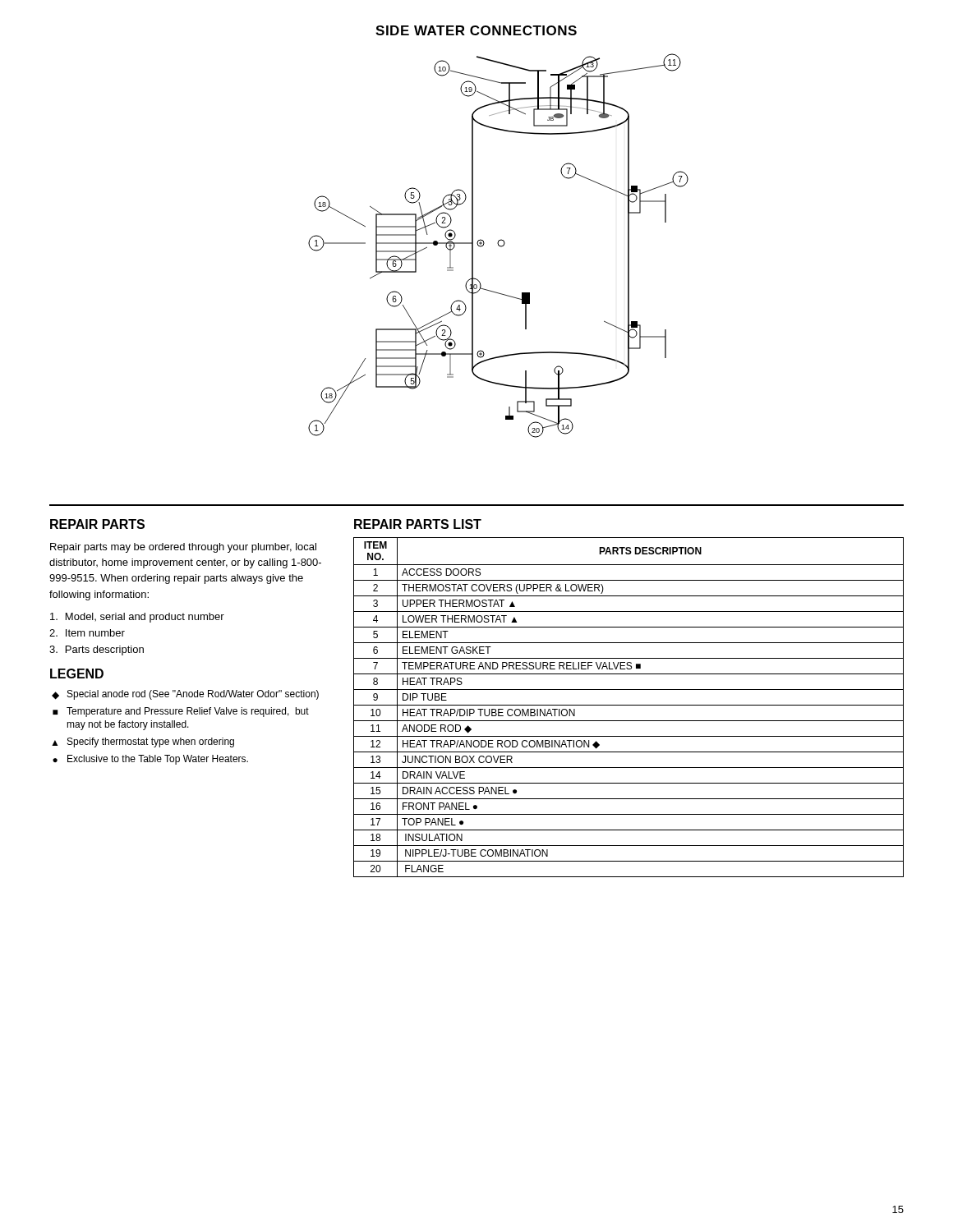Click on the region starting "■ Temperature and Pressure Relief Valve"
Viewport: 953px width, 1232px height.
click(x=189, y=718)
